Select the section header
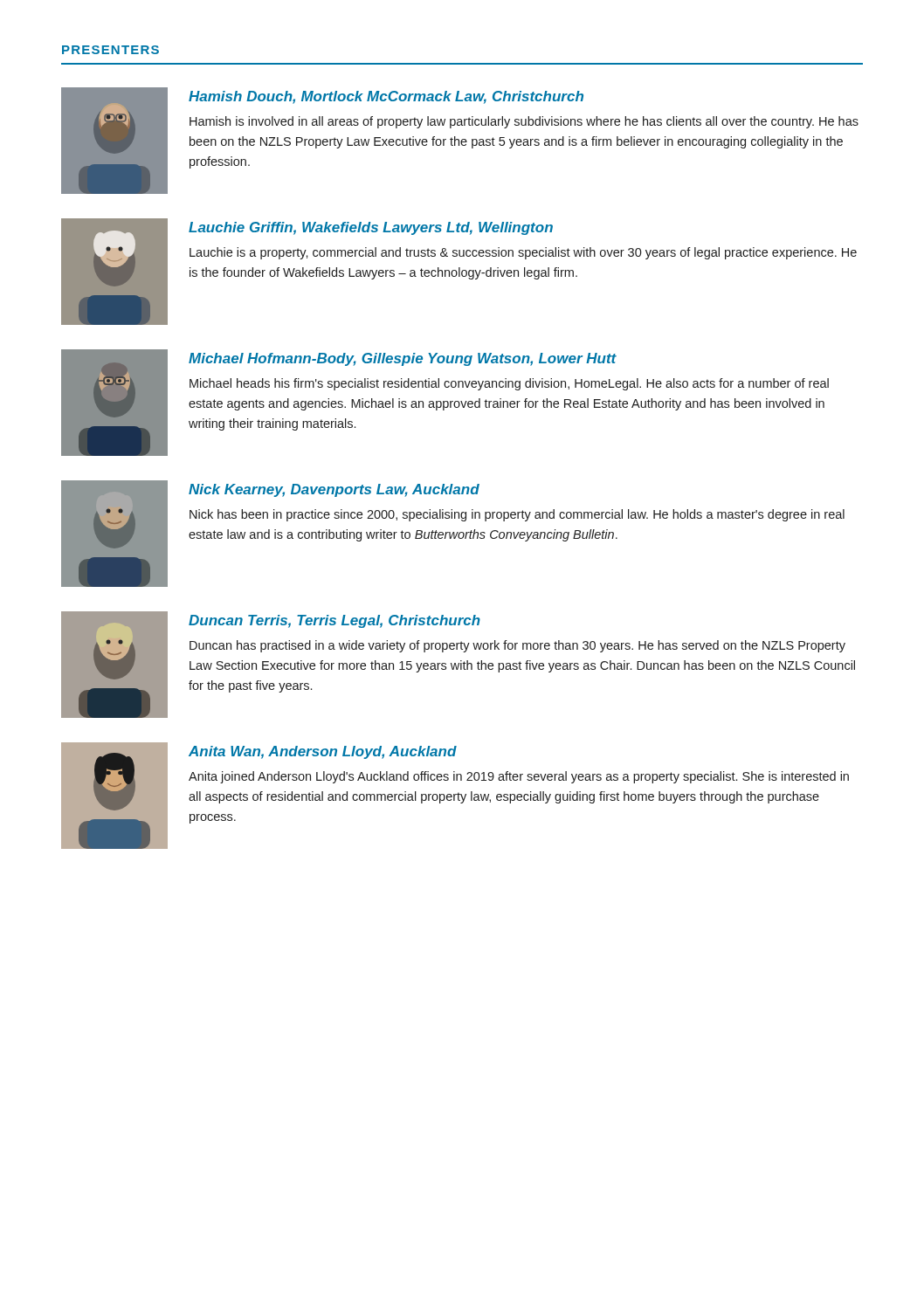 (x=111, y=49)
